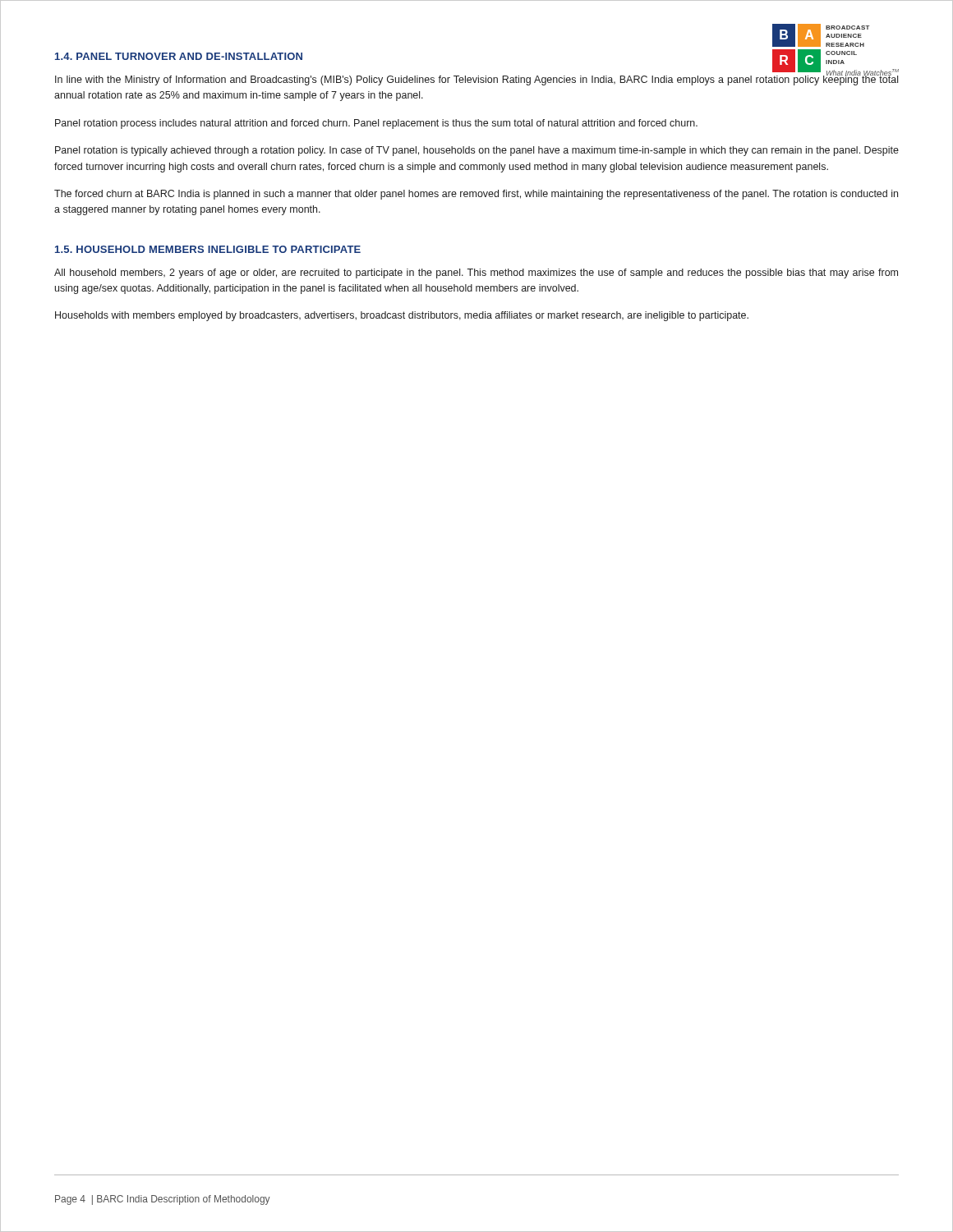Point to "1.4. PANEL TURNOVER AND DE-INSTALLATION"
Viewport: 953px width, 1232px height.
179,56
